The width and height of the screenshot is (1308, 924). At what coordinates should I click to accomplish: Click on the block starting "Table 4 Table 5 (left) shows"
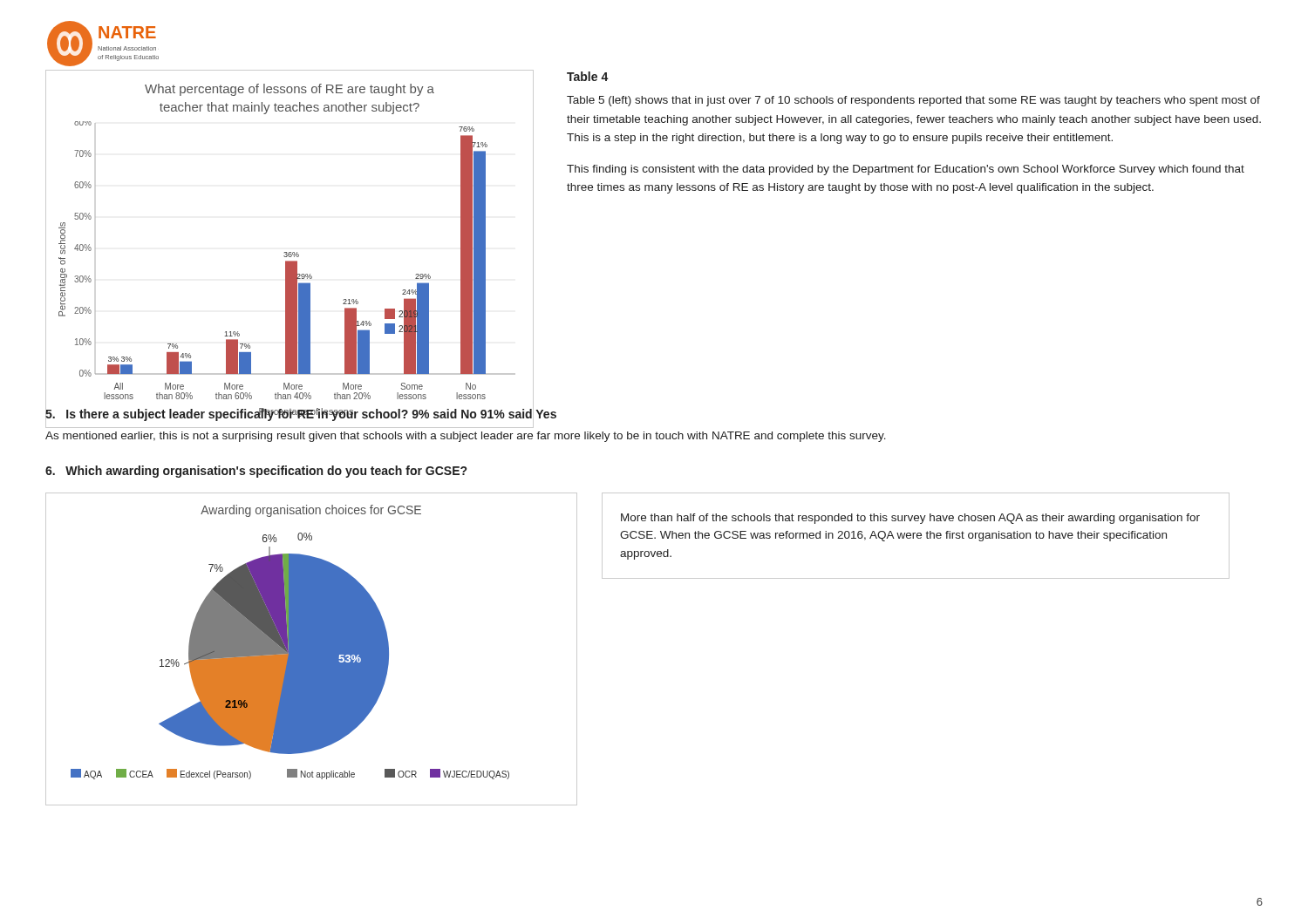click(916, 133)
